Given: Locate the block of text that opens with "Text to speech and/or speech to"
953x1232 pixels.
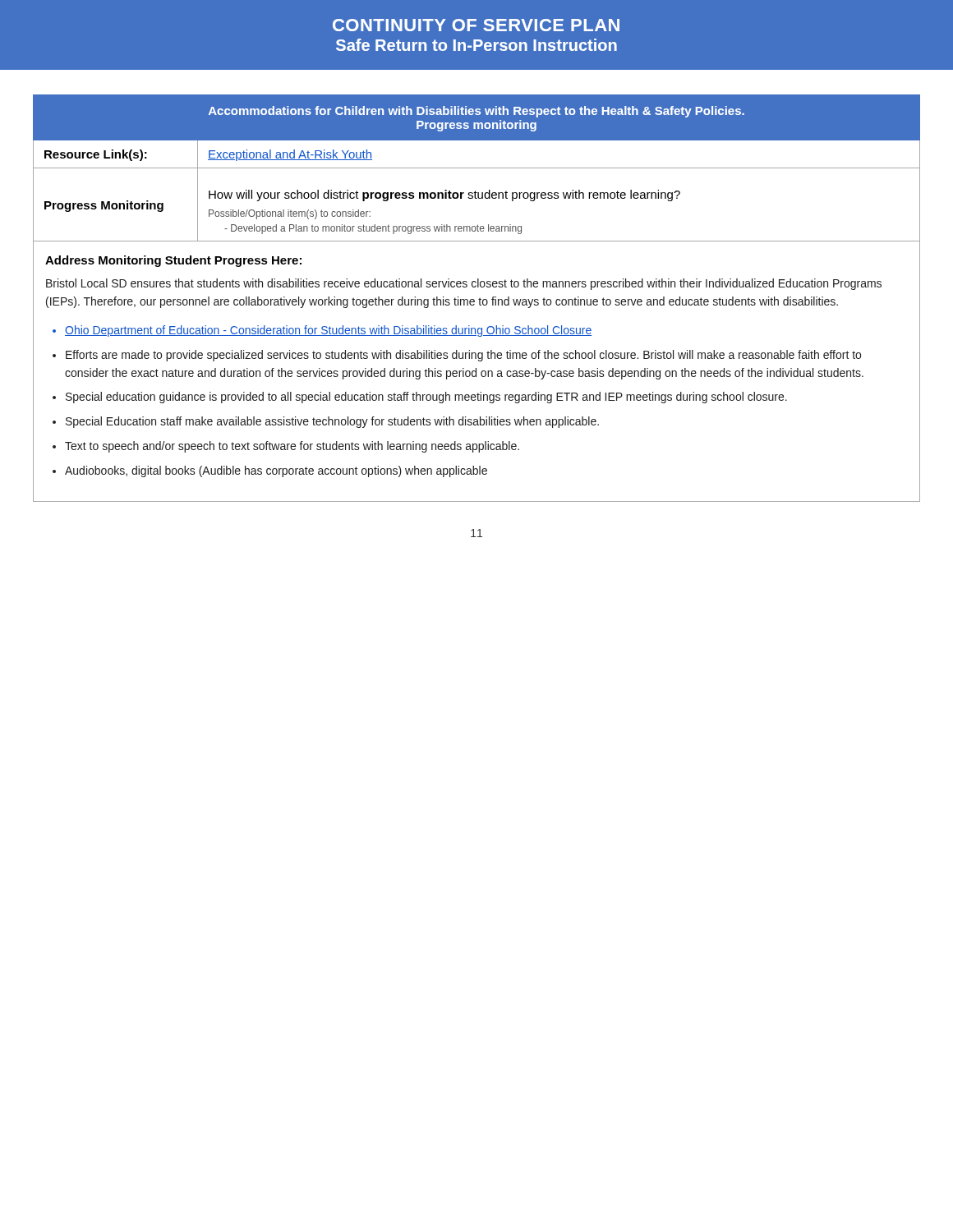Looking at the screenshot, I should coord(293,446).
